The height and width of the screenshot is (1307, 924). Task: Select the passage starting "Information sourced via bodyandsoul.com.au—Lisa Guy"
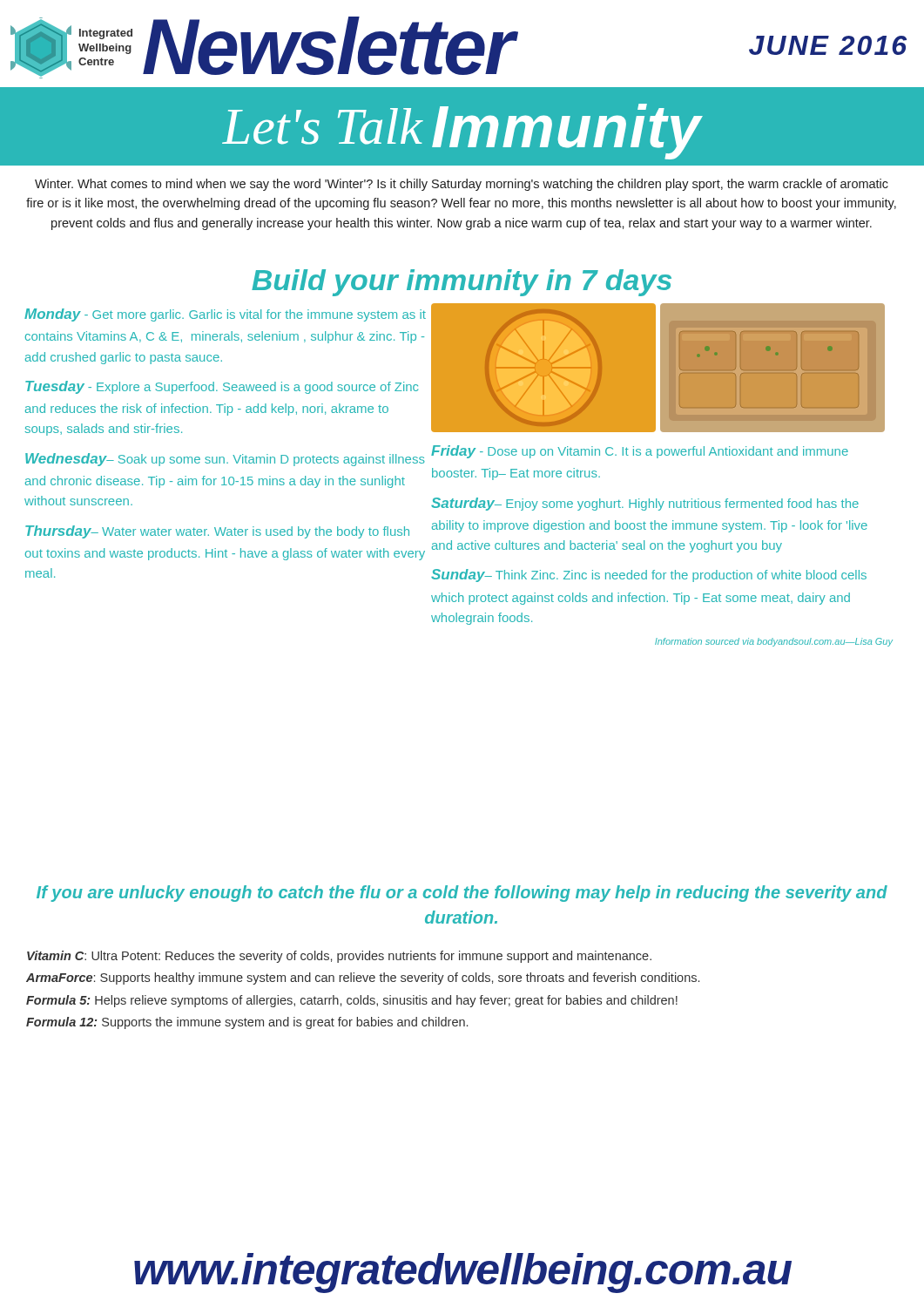(774, 642)
